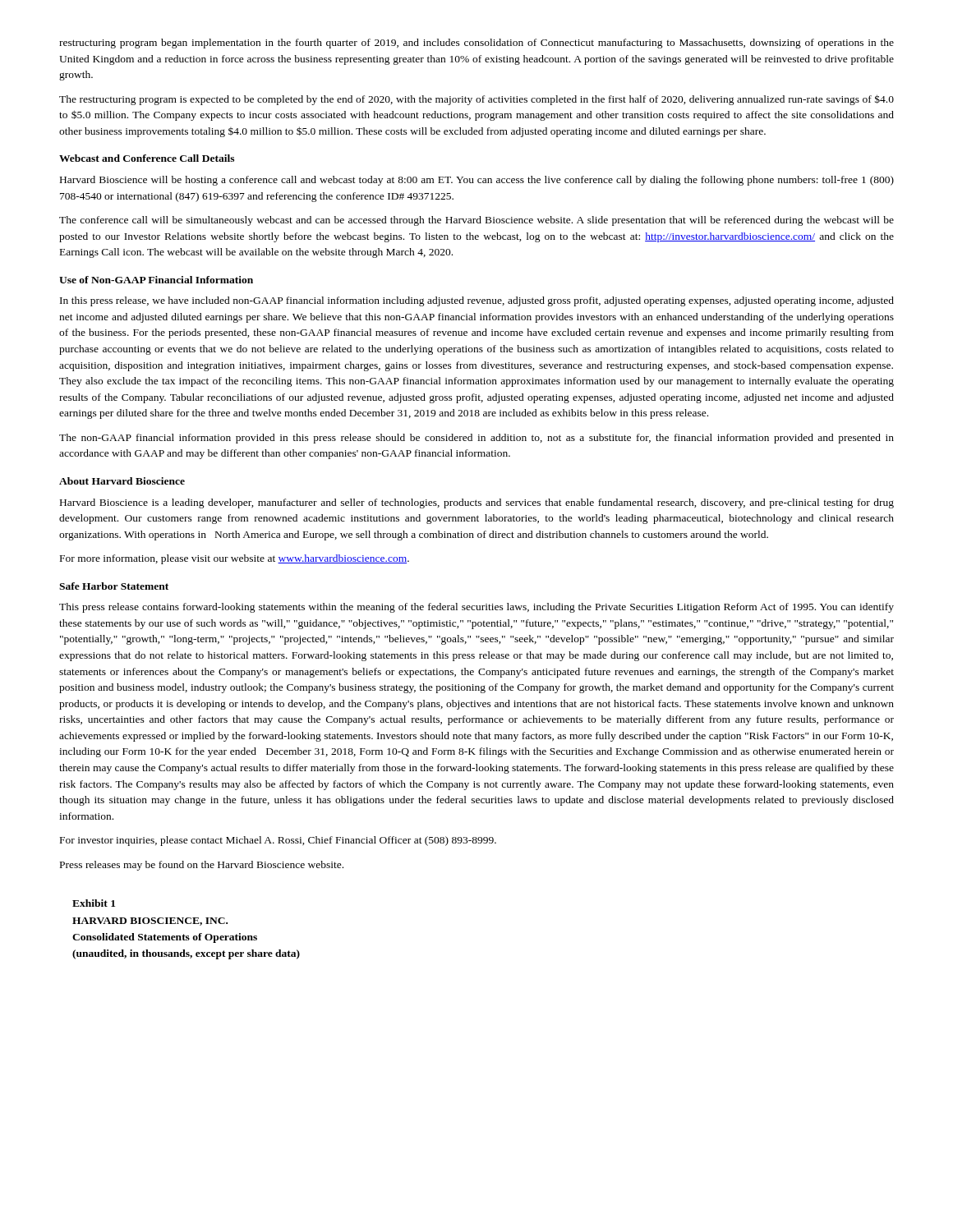Find the block on this page that starts "Press releases may be found"
The width and height of the screenshot is (953, 1232).
coord(202,864)
